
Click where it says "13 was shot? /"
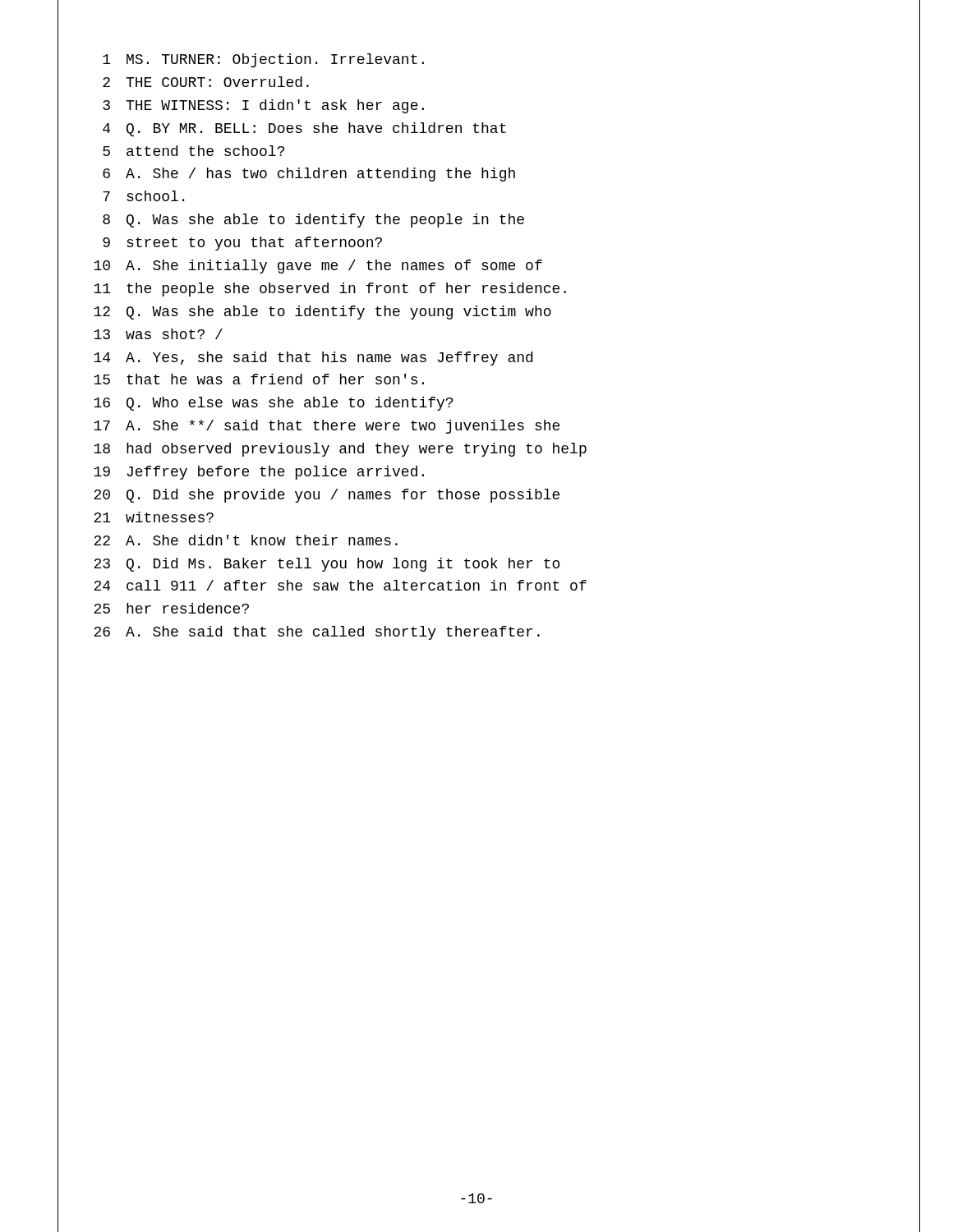pos(139,335)
